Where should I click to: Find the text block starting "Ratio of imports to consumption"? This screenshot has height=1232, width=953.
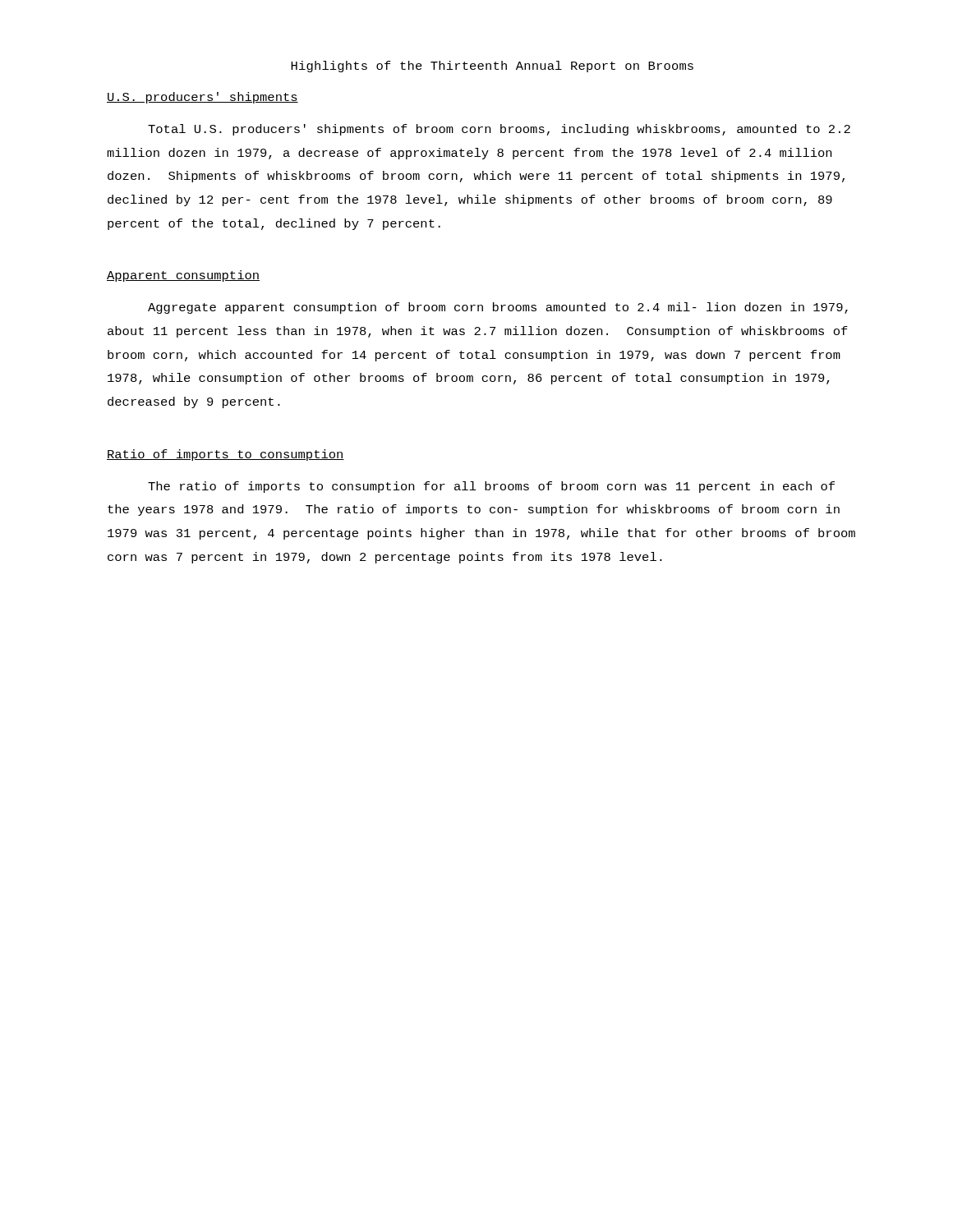click(225, 455)
